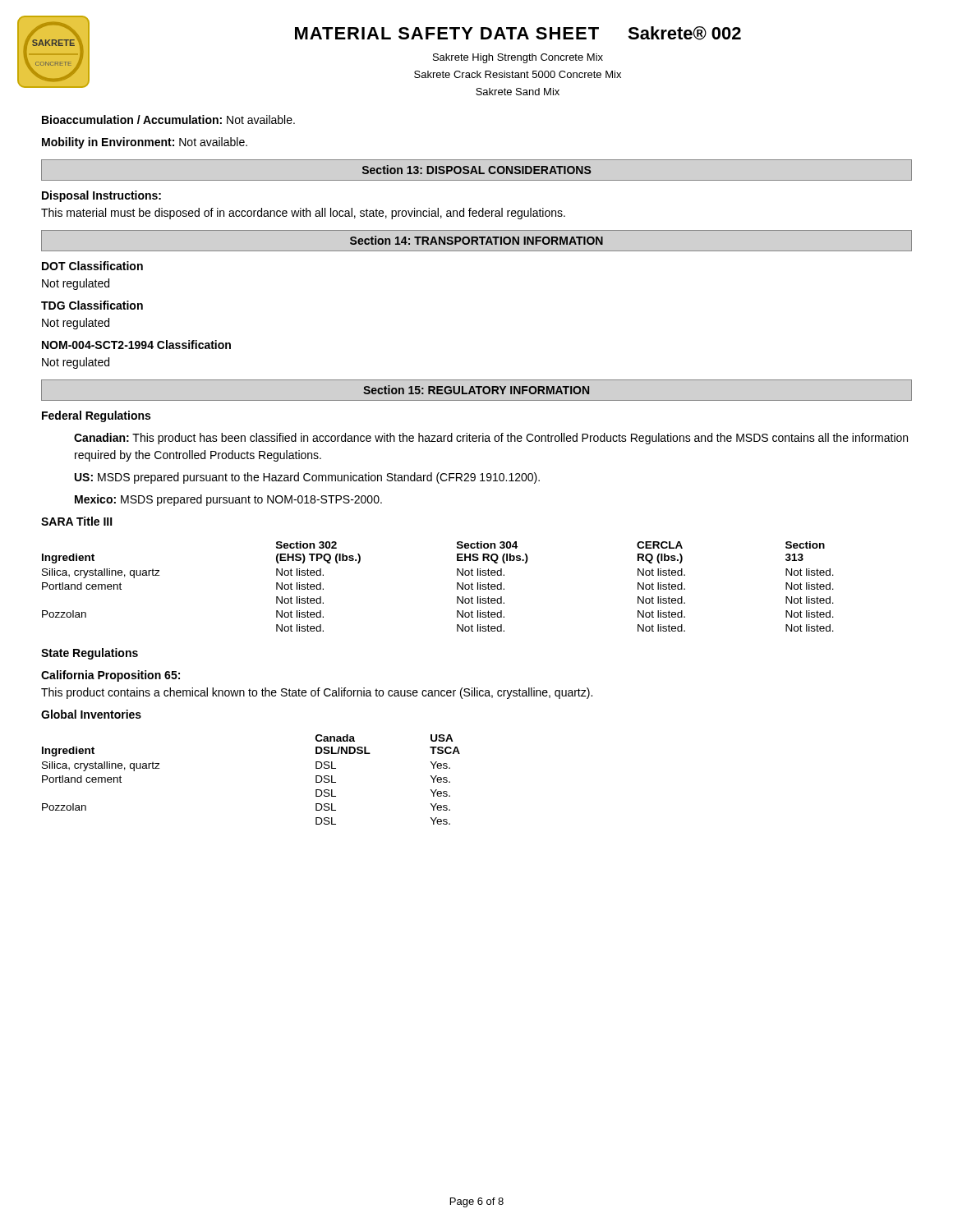The image size is (953, 1232).
Task: Point to "DOT ClassificationNot regulated"
Action: click(92, 266)
